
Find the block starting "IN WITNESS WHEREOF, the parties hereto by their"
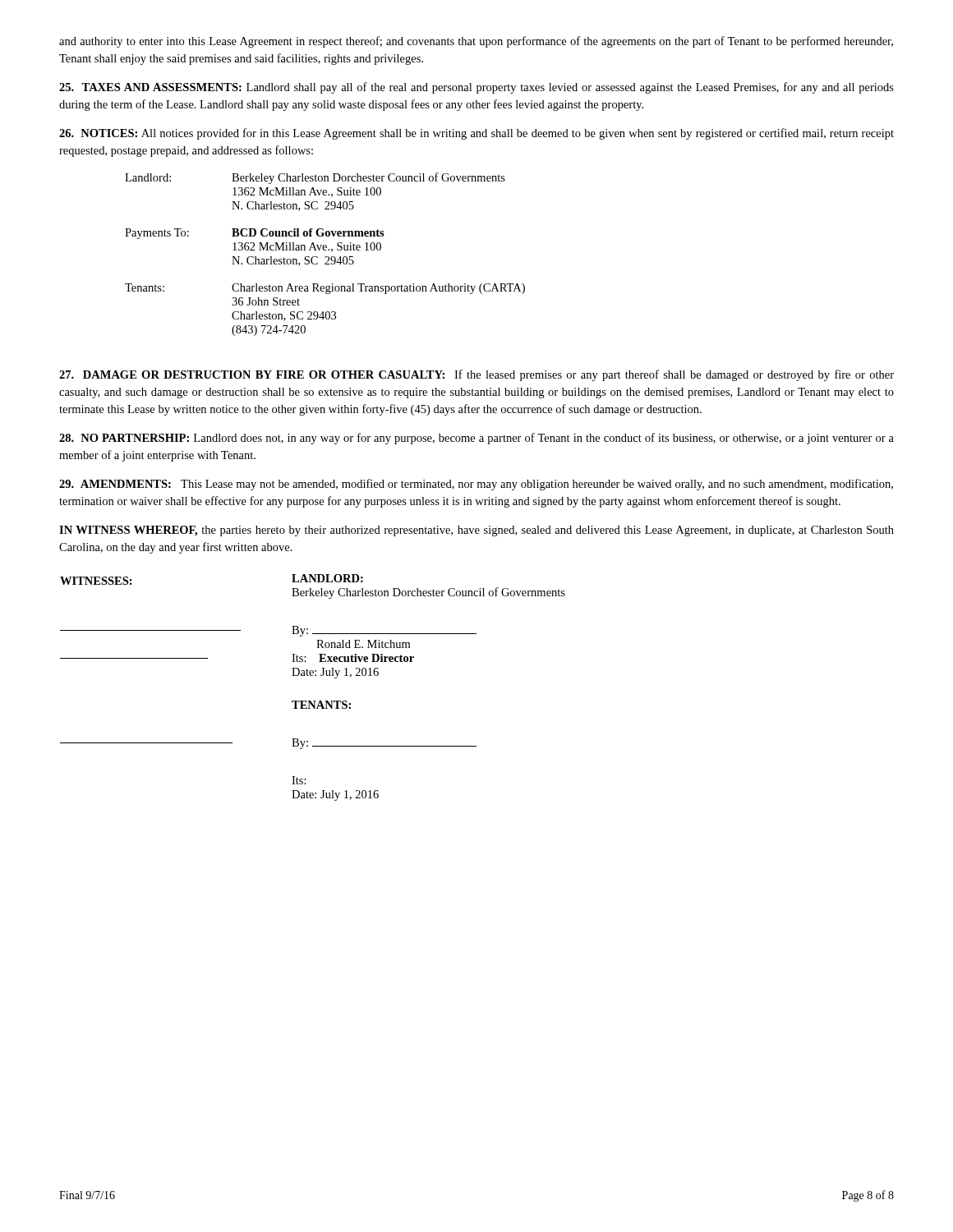click(476, 539)
